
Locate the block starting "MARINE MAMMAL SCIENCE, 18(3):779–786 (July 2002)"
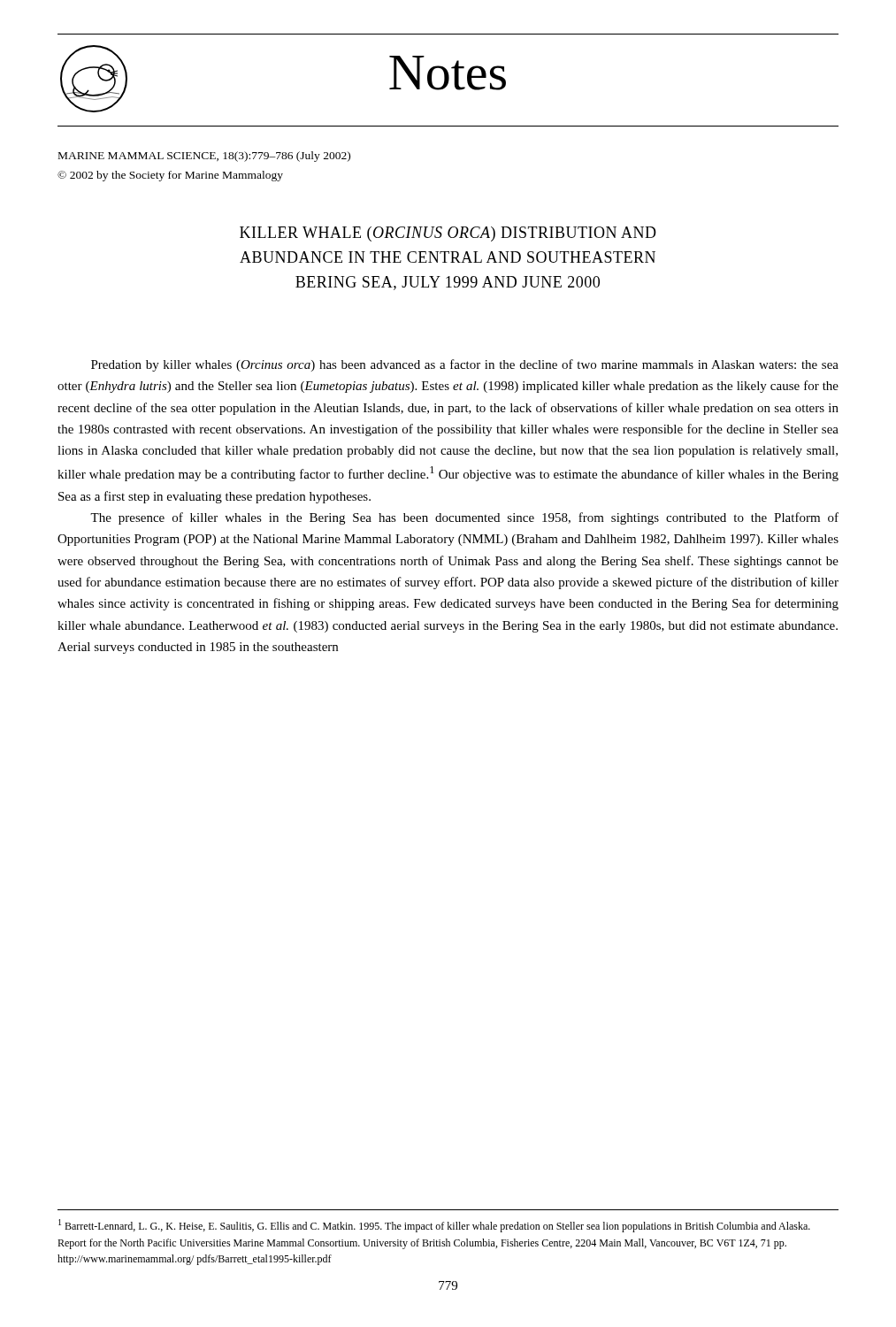tap(204, 165)
